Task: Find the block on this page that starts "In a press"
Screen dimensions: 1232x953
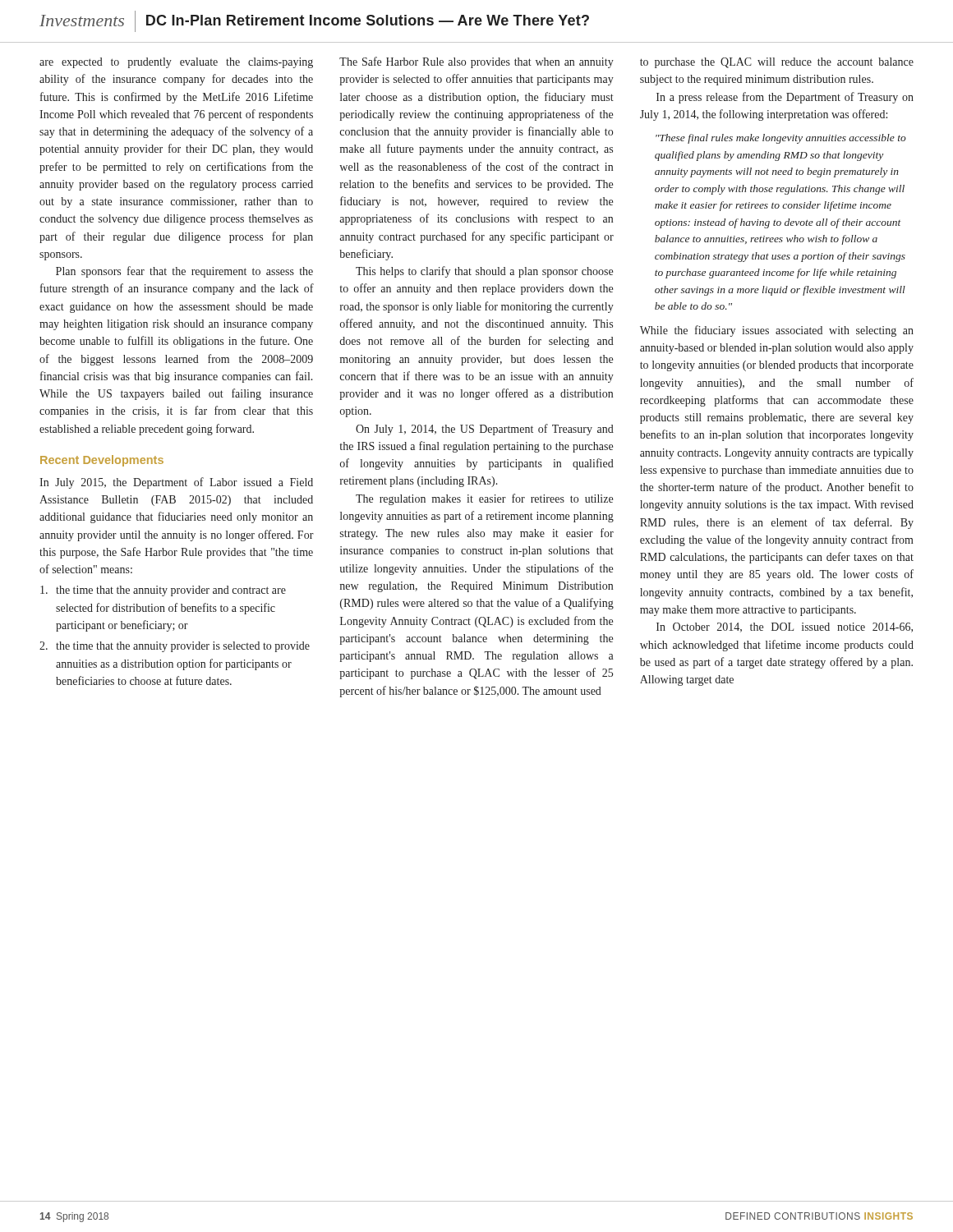Action: coord(777,106)
